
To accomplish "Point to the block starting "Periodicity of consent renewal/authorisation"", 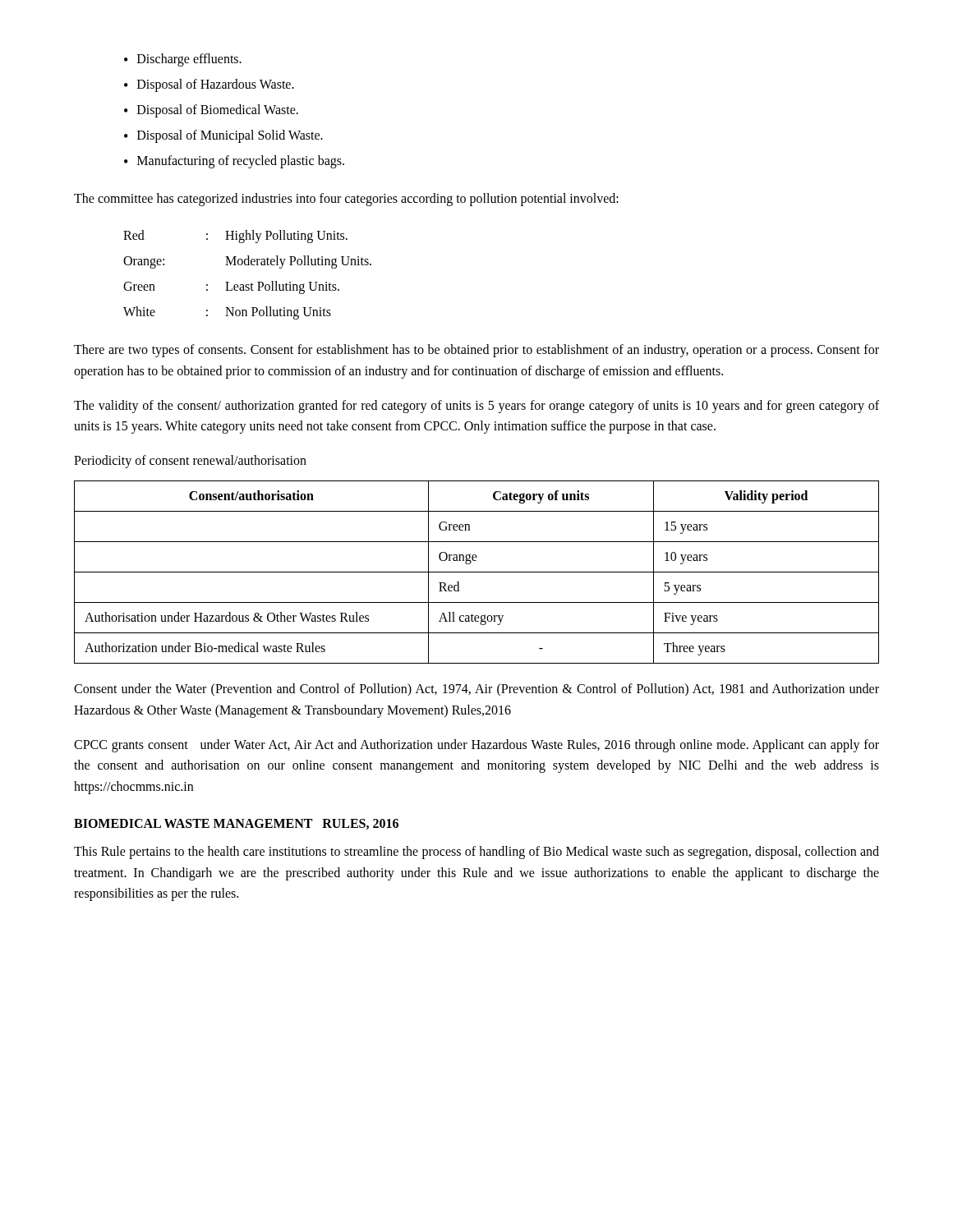I will [190, 460].
